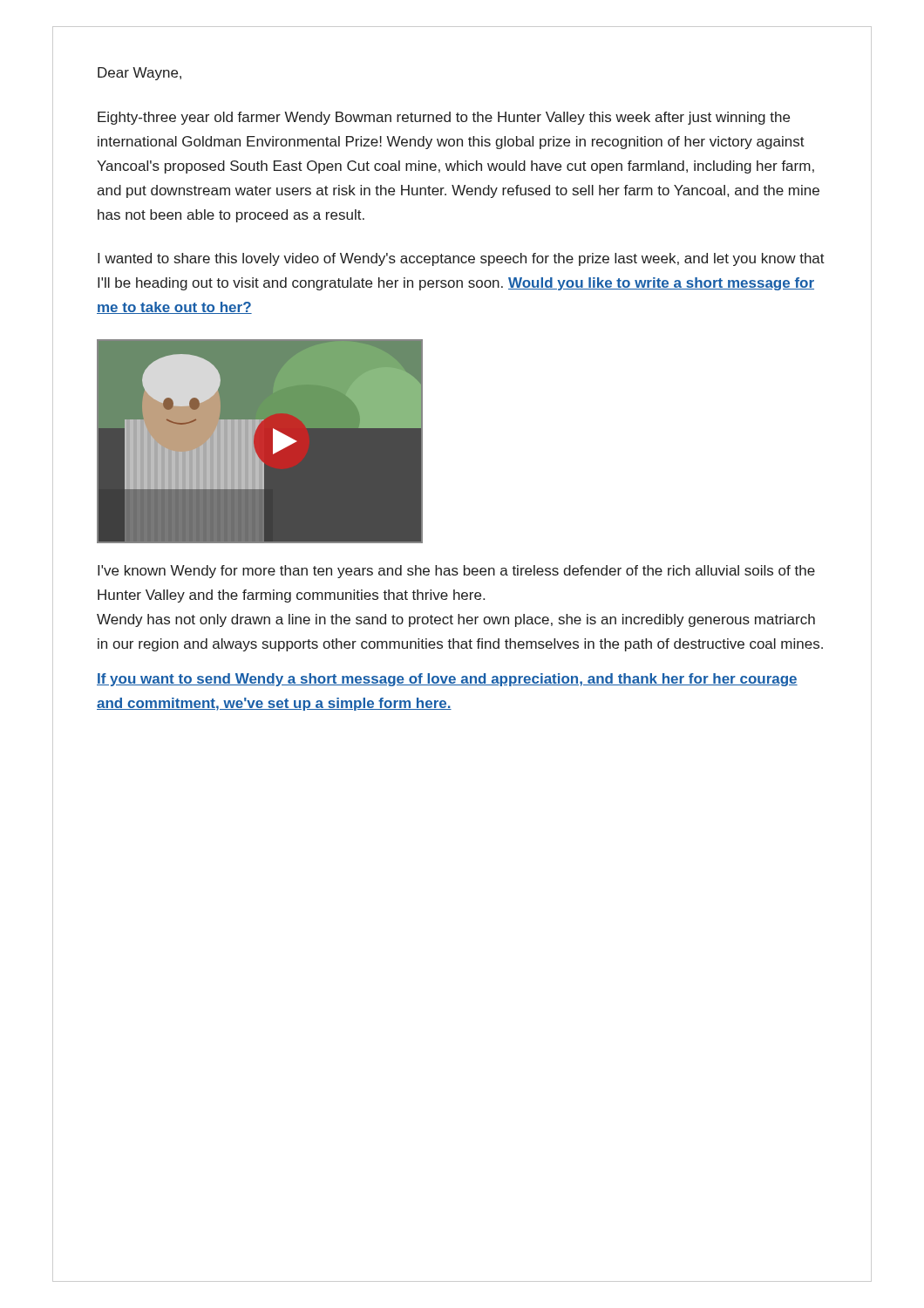Click on the text block containing "I've known Wendy for more"
The width and height of the screenshot is (924, 1308).
tap(456, 583)
